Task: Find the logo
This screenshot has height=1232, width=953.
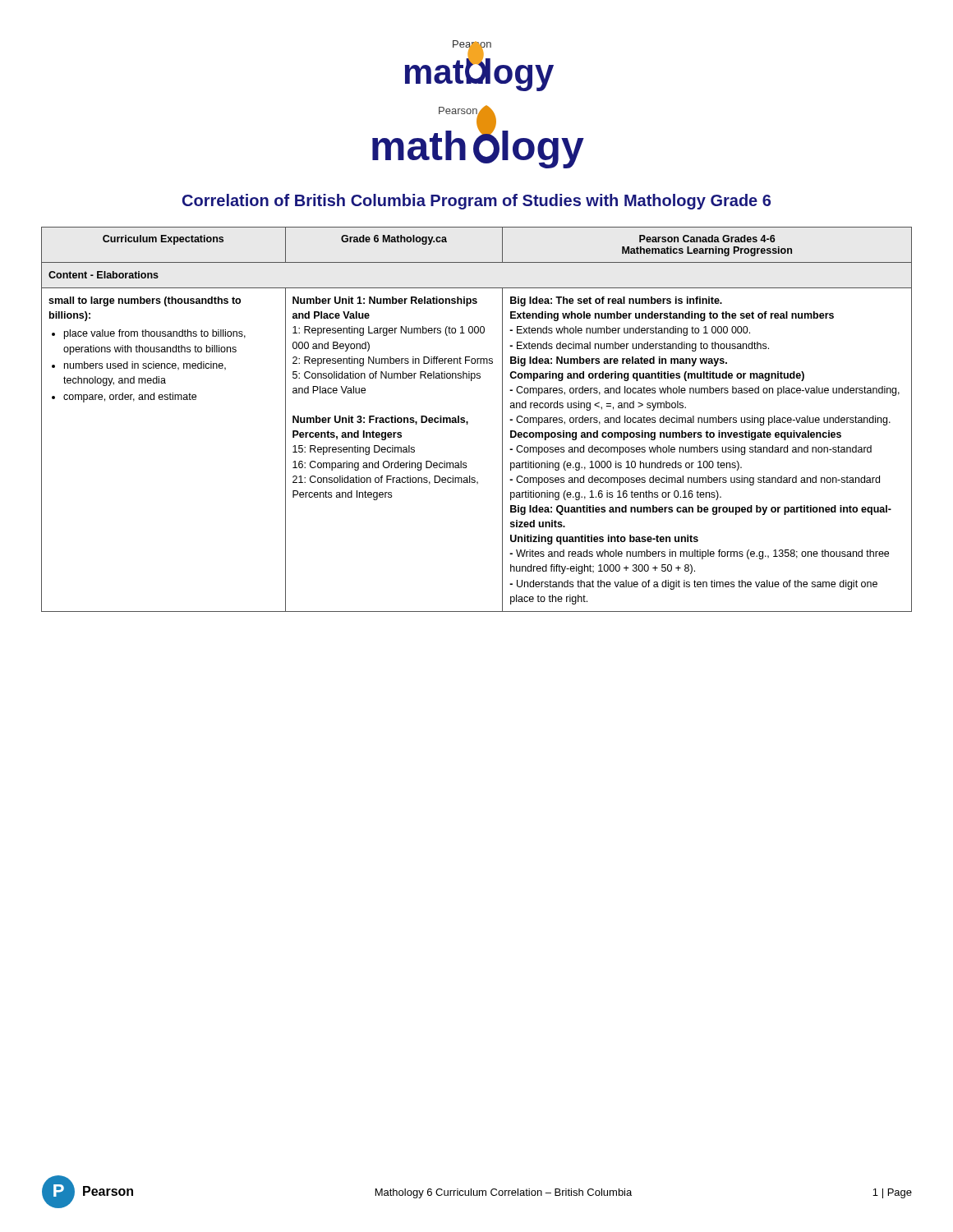Action: (476, 104)
